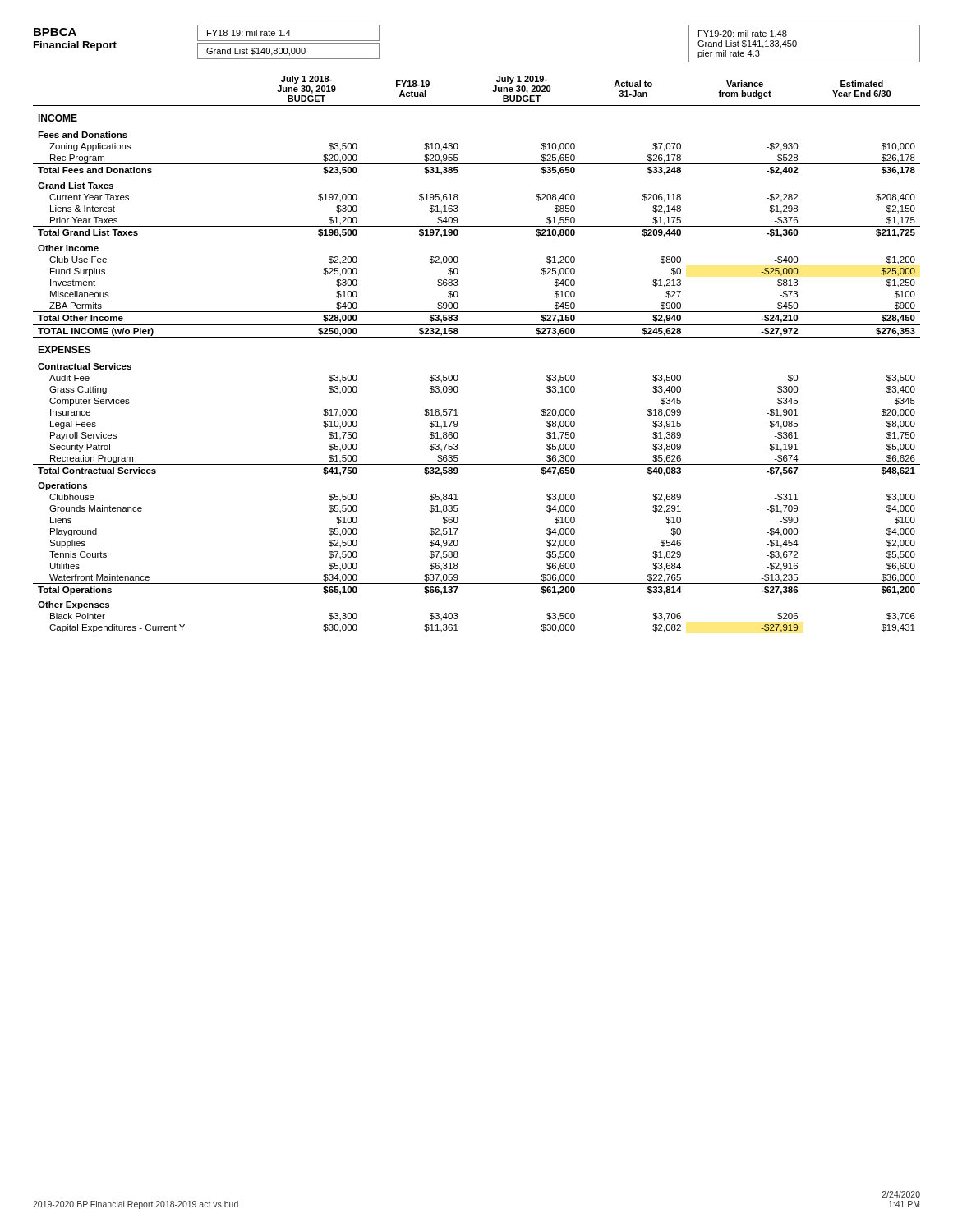Click a table
The image size is (953, 1232).
(476, 353)
